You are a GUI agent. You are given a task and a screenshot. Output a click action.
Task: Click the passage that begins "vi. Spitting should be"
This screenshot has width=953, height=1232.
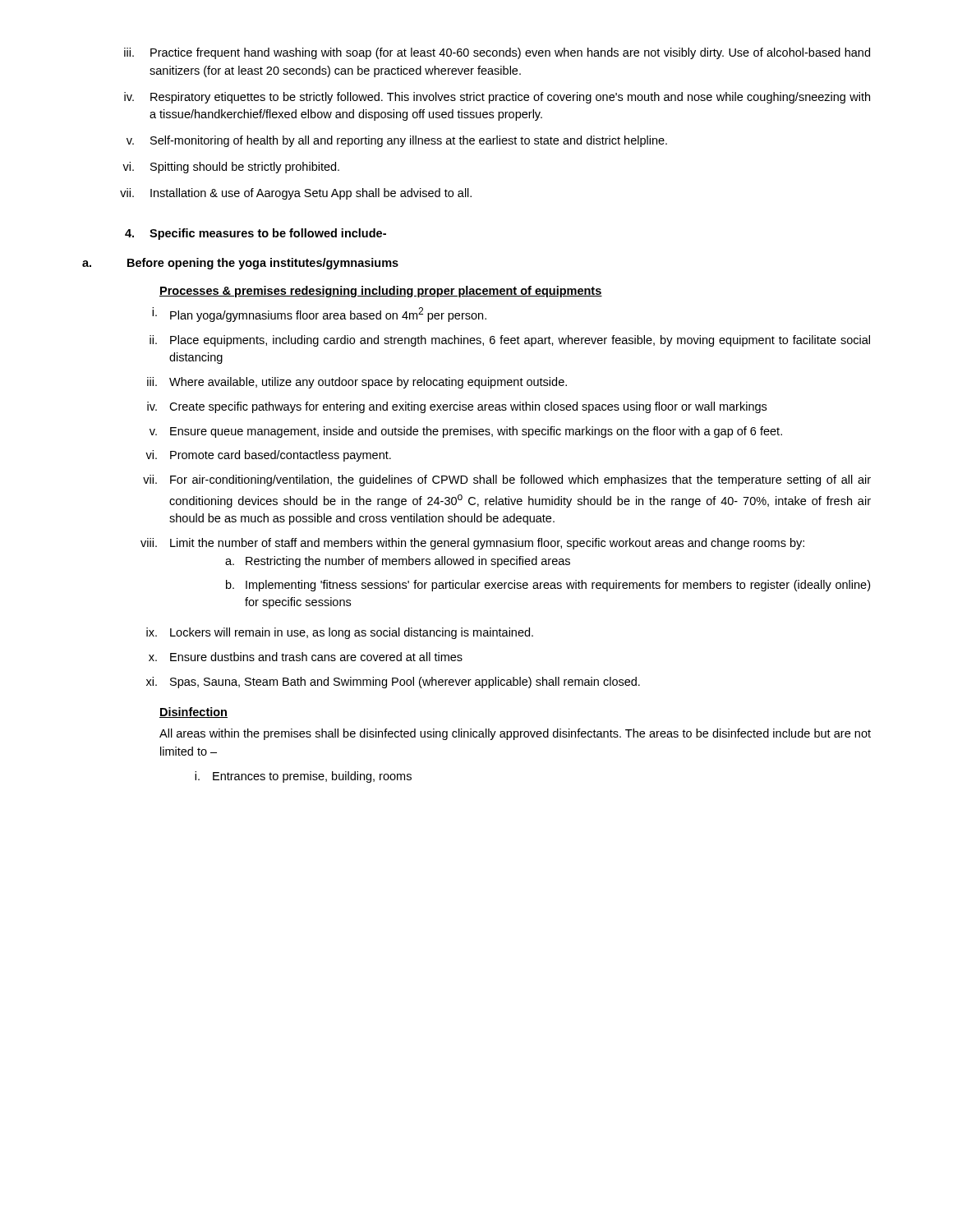231,168
